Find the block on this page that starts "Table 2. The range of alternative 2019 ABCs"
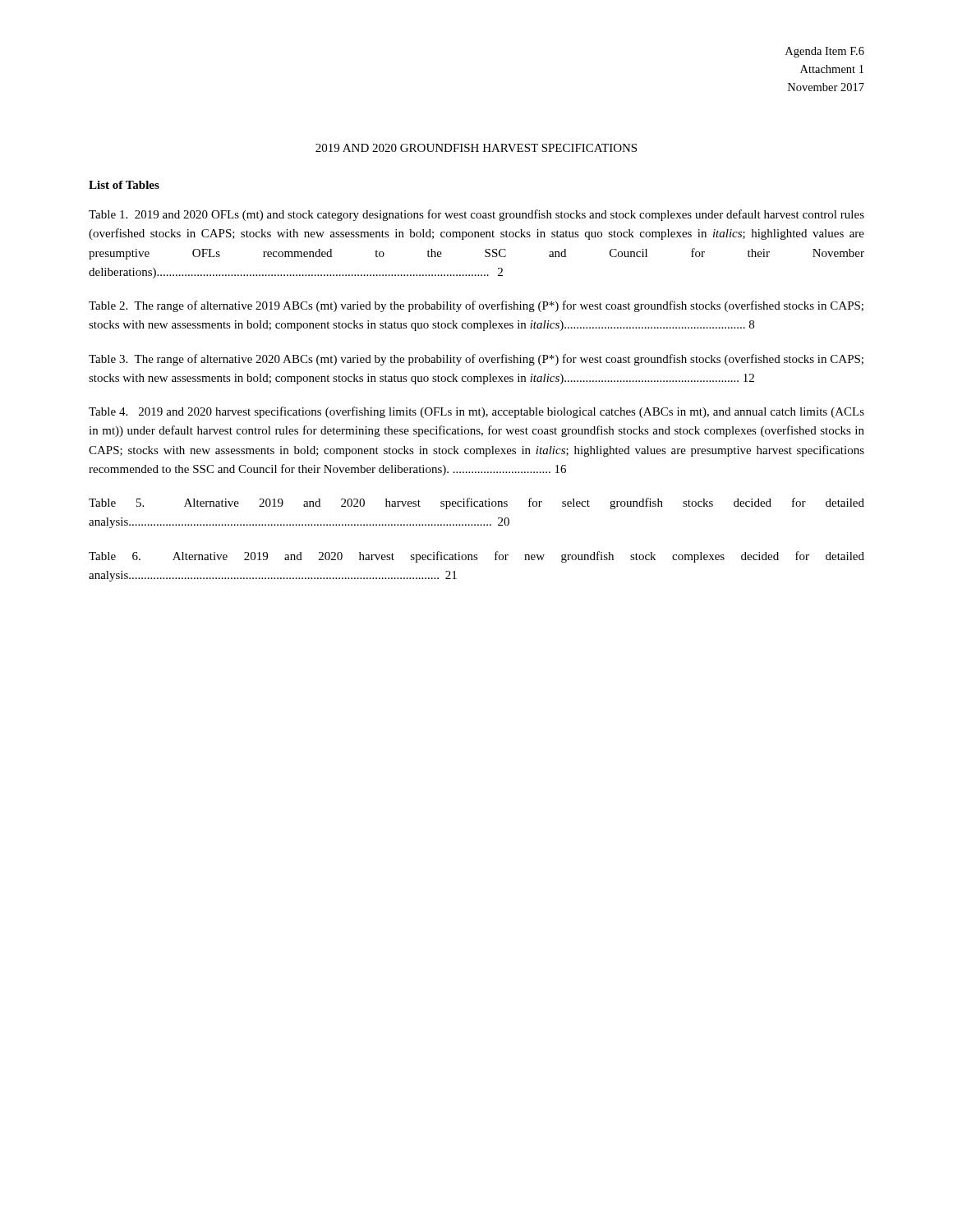 [x=476, y=315]
